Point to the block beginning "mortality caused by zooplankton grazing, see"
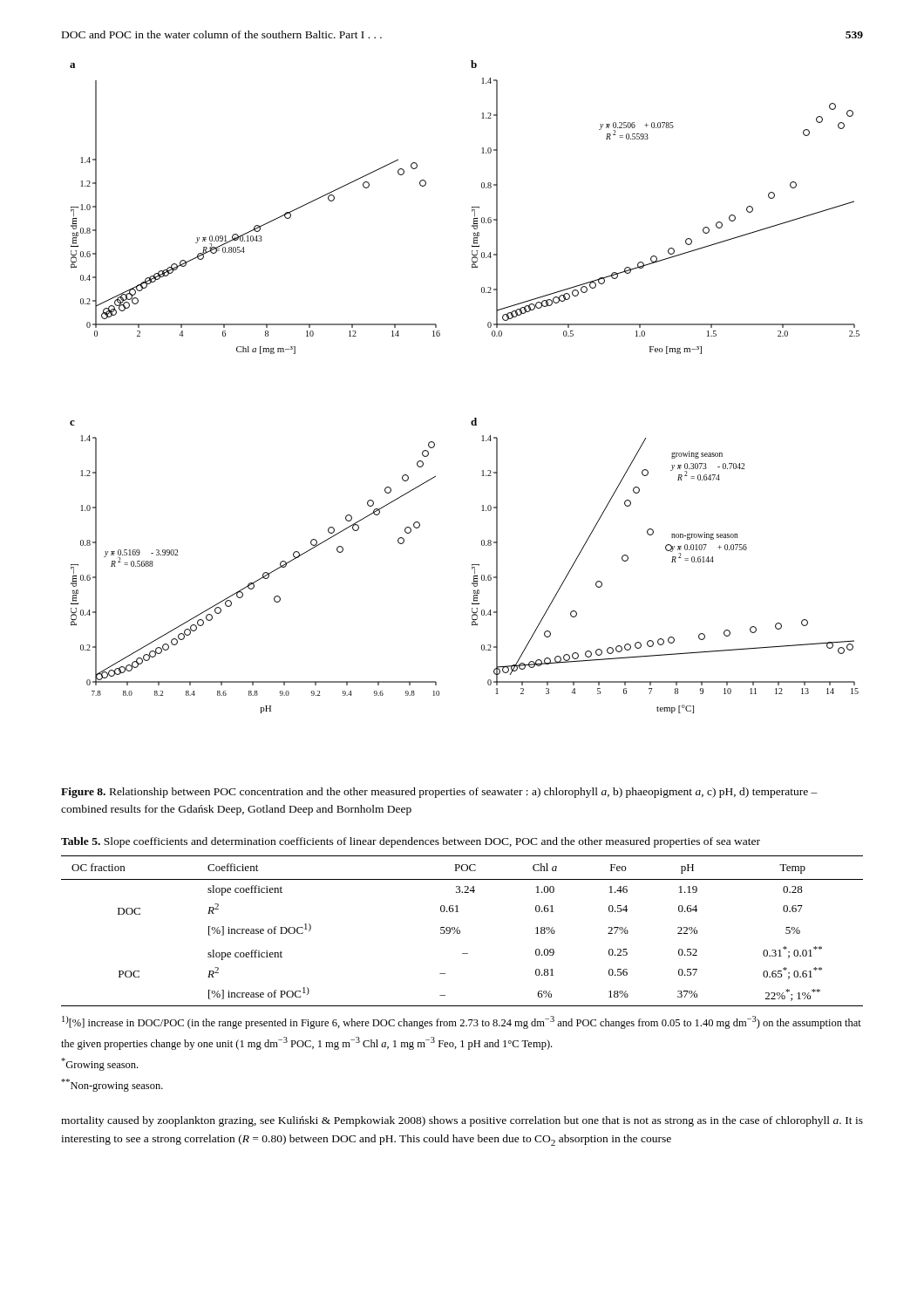Viewport: 924px width, 1308px height. point(462,1130)
